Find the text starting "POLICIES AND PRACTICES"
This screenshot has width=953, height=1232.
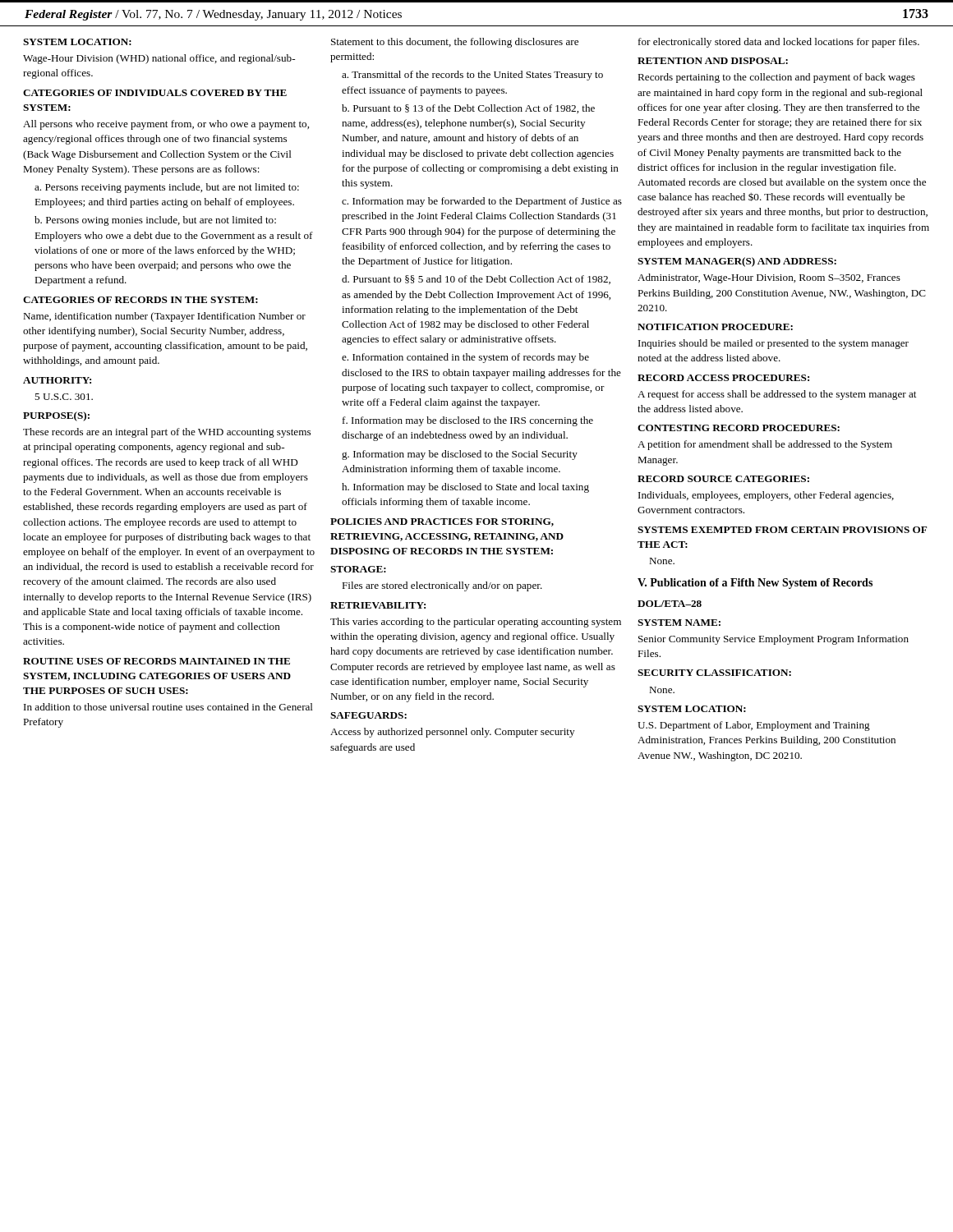click(x=447, y=536)
